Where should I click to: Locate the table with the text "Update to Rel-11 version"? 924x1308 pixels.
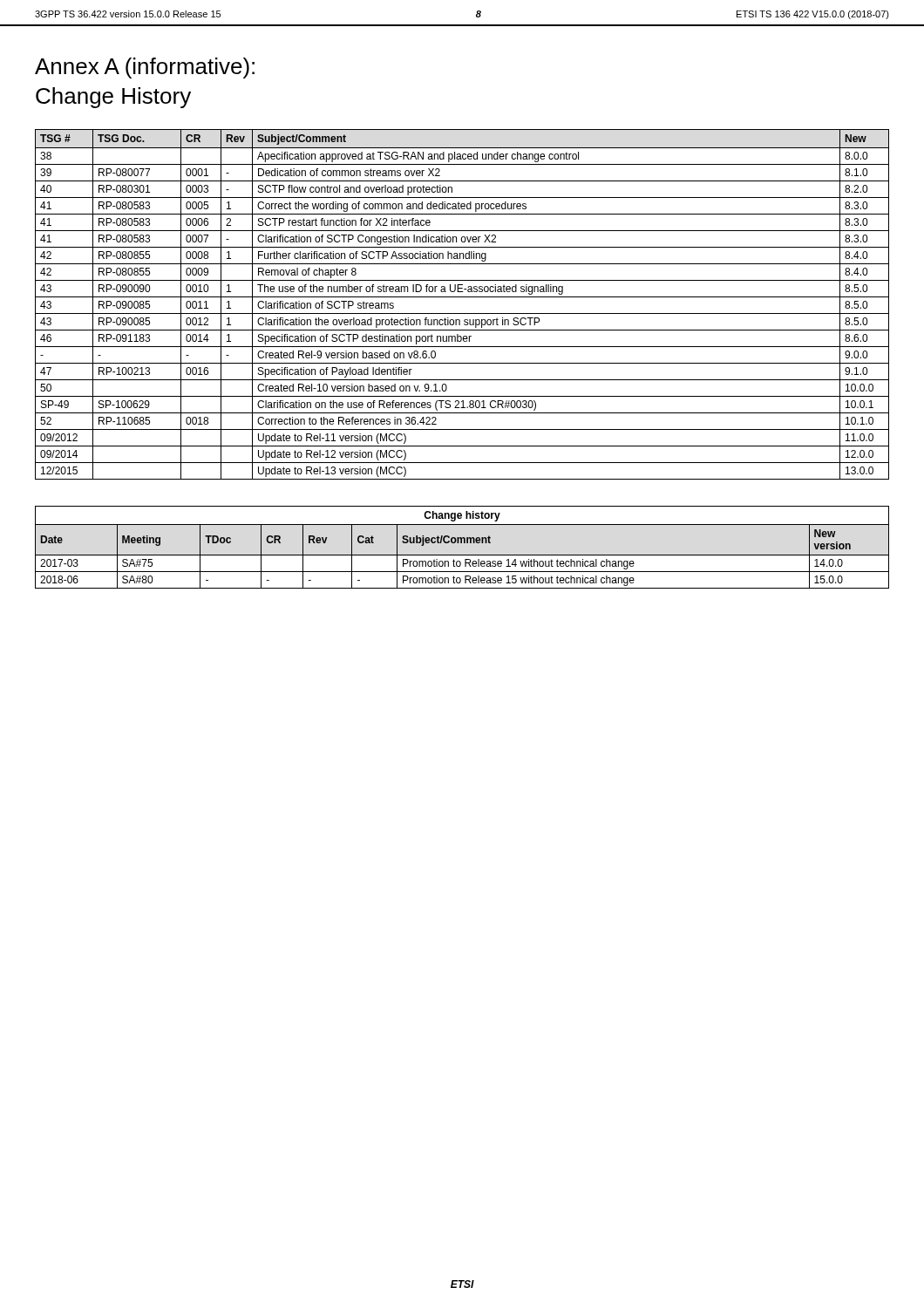[x=462, y=304]
